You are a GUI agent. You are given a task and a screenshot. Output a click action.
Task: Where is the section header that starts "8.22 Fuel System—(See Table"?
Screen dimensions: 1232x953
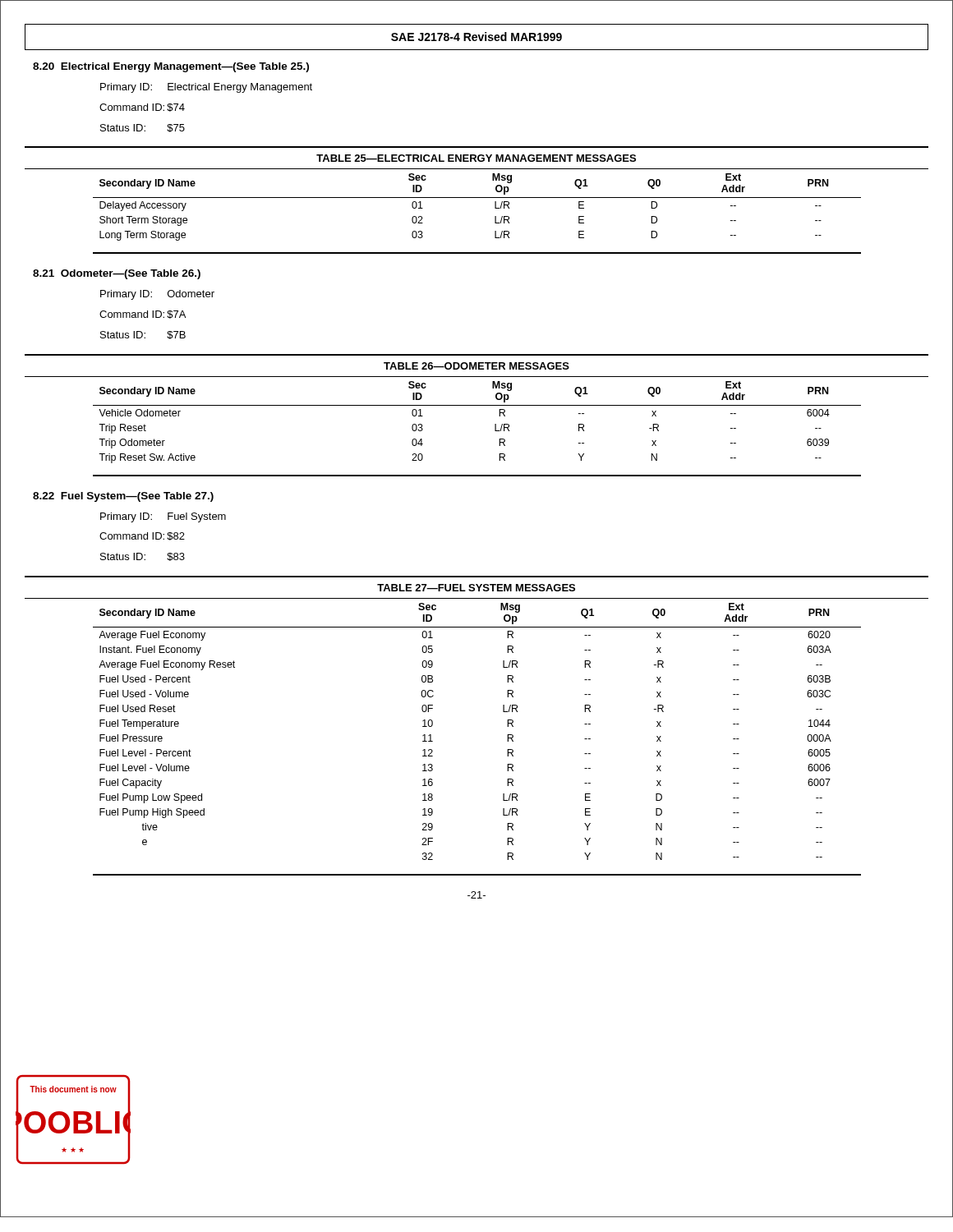point(123,495)
